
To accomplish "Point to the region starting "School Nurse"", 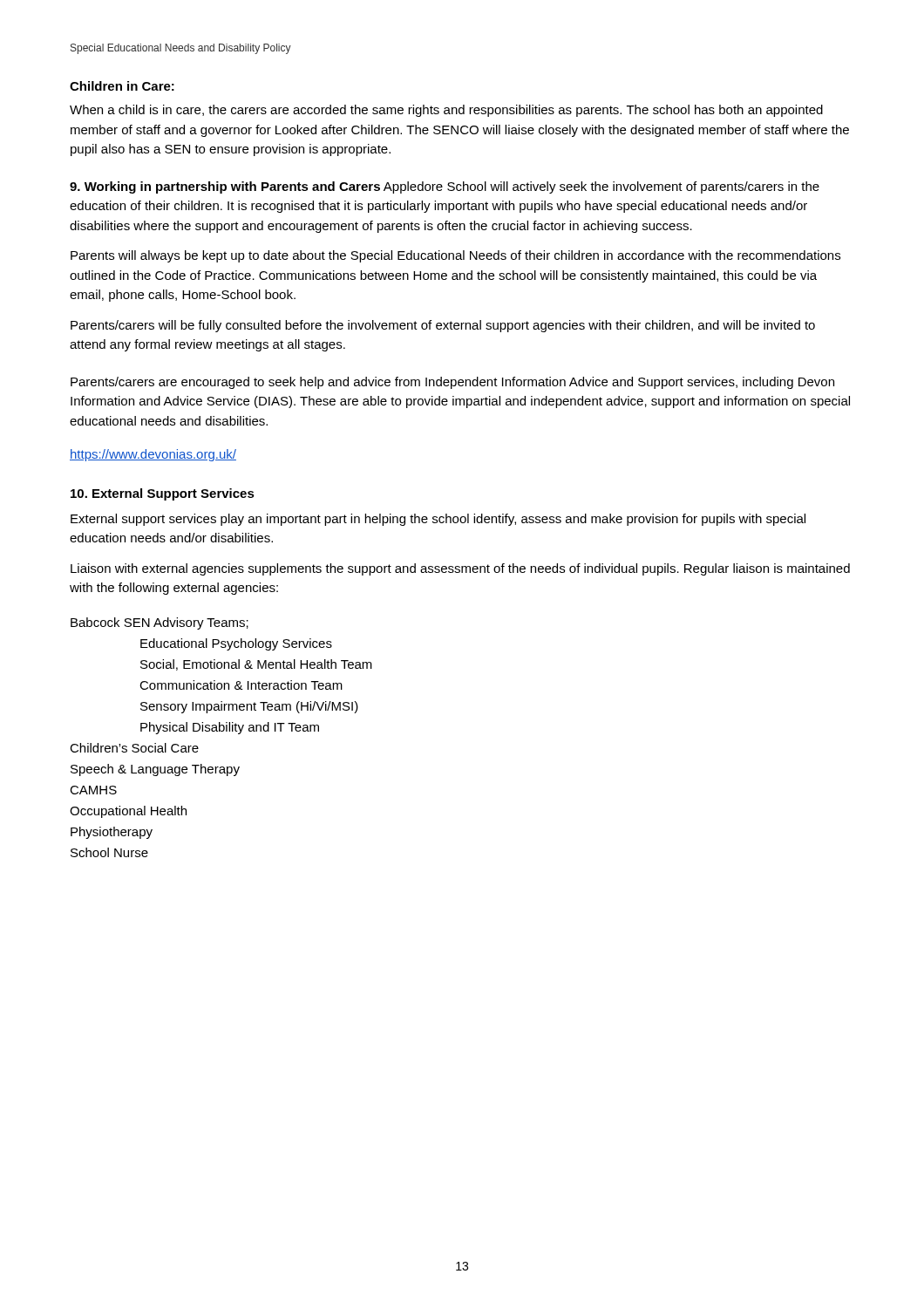I will click(109, 852).
